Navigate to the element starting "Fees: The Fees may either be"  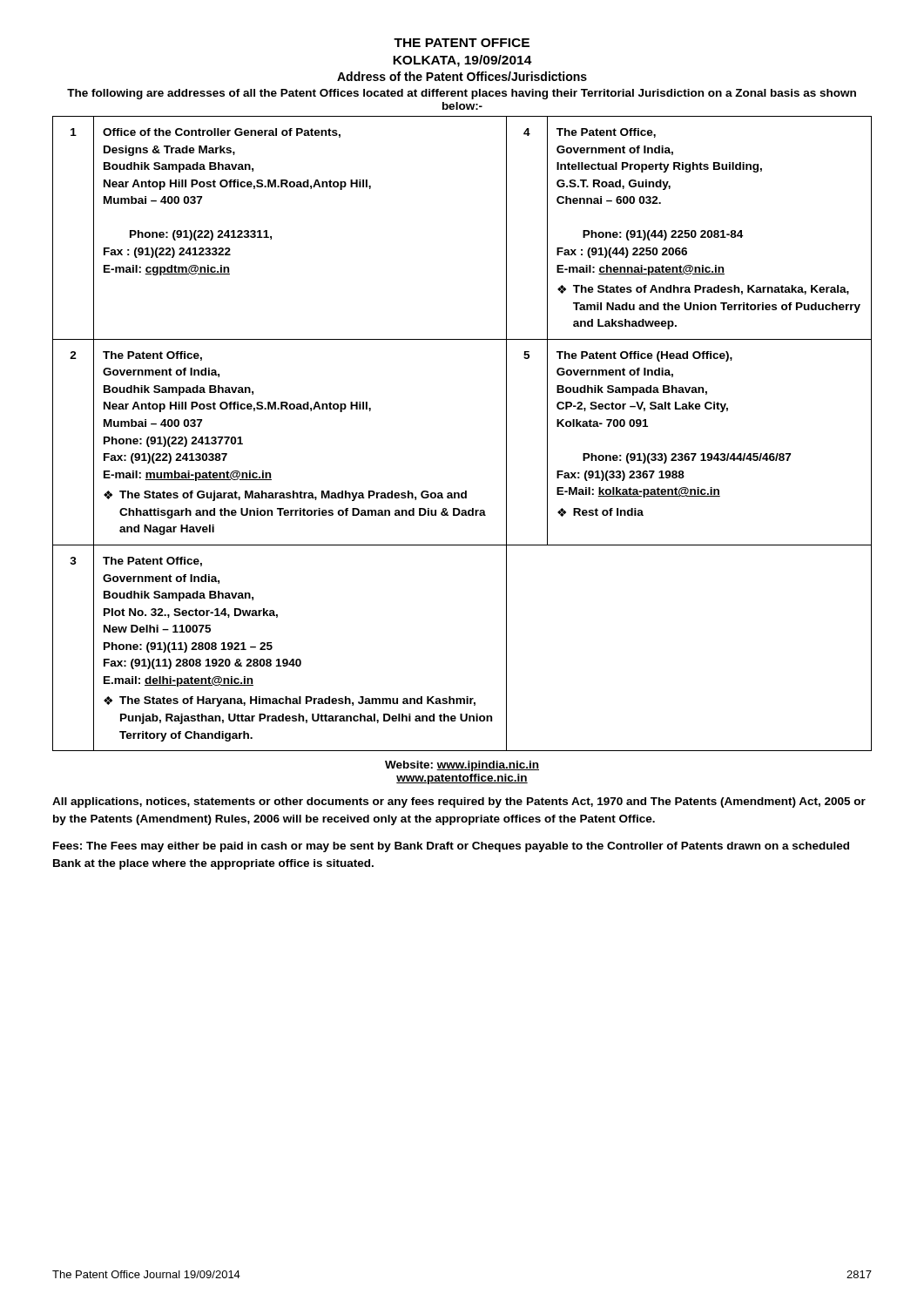[451, 854]
